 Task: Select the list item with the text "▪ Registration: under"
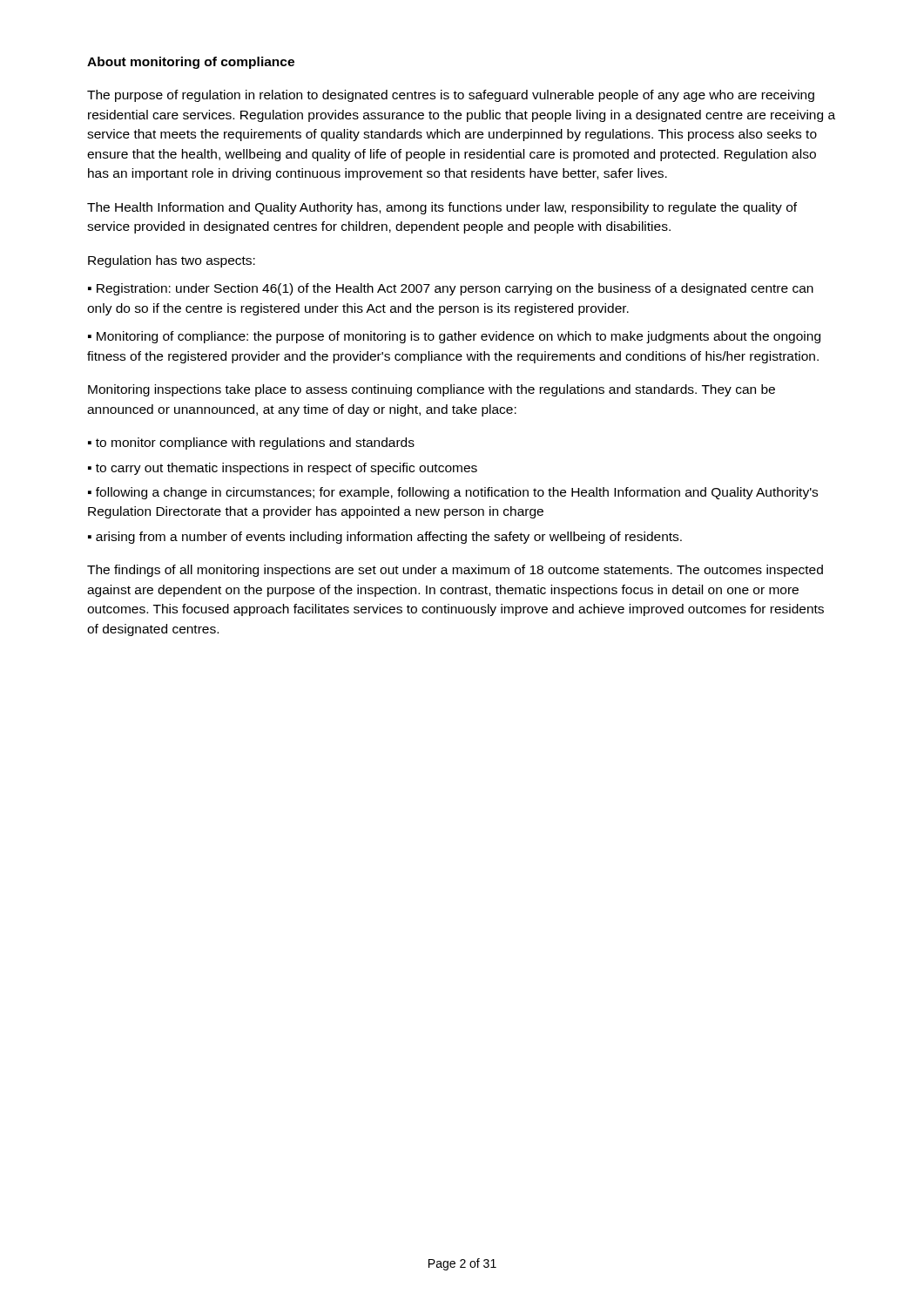tap(450, 298)
